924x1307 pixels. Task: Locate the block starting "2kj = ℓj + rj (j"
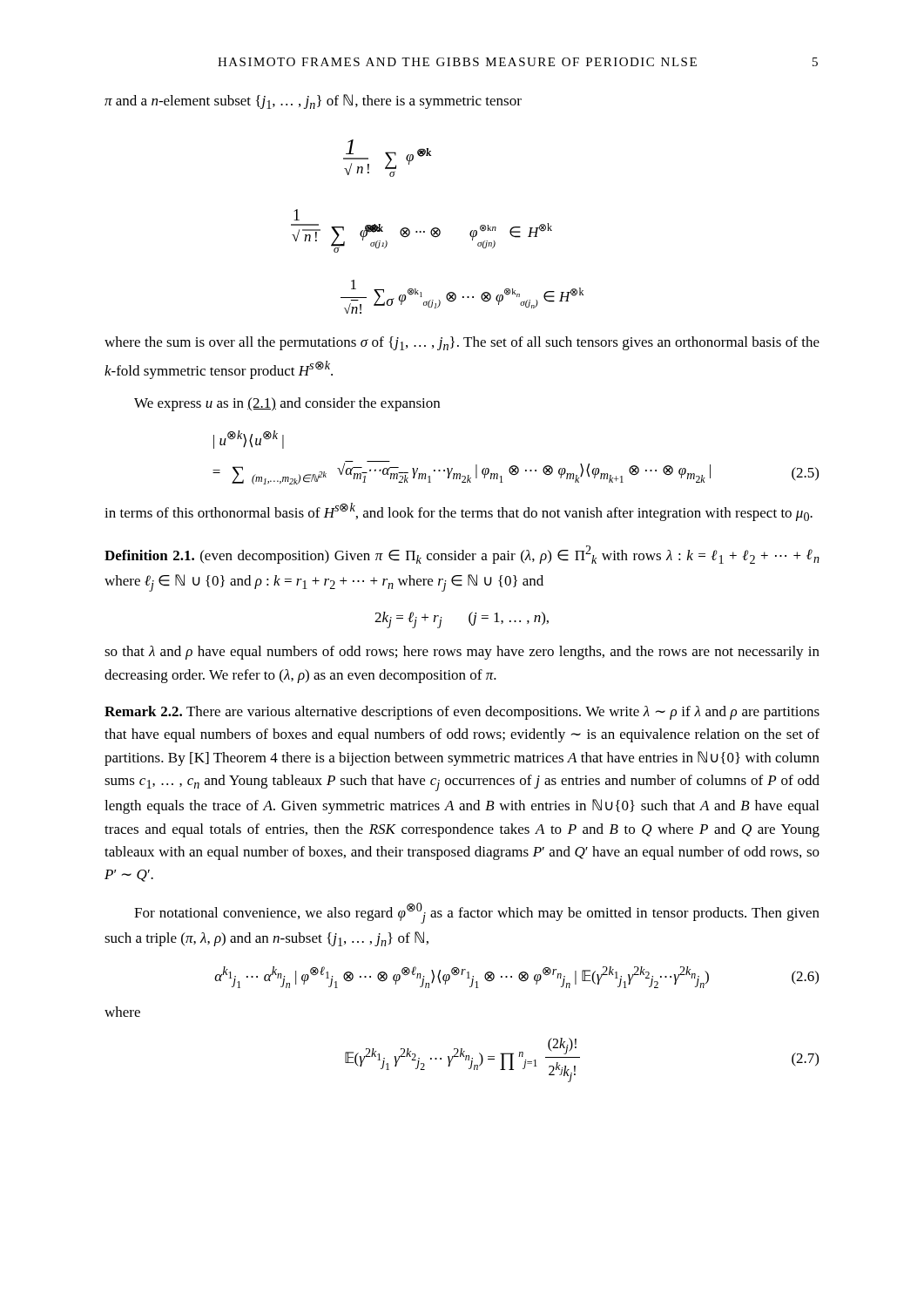coord(462,619)
